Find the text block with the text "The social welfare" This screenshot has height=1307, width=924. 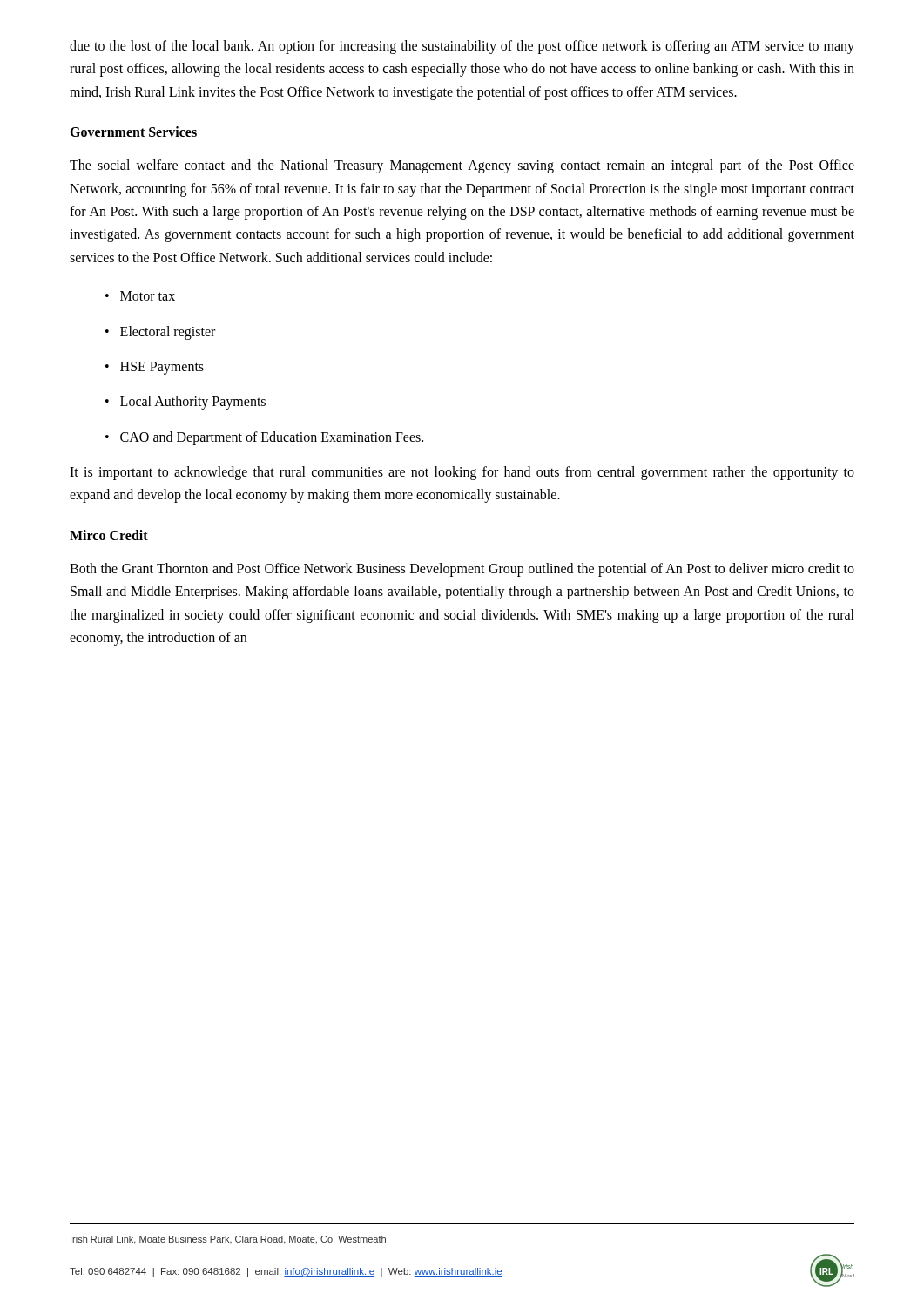tap(462, 211)
